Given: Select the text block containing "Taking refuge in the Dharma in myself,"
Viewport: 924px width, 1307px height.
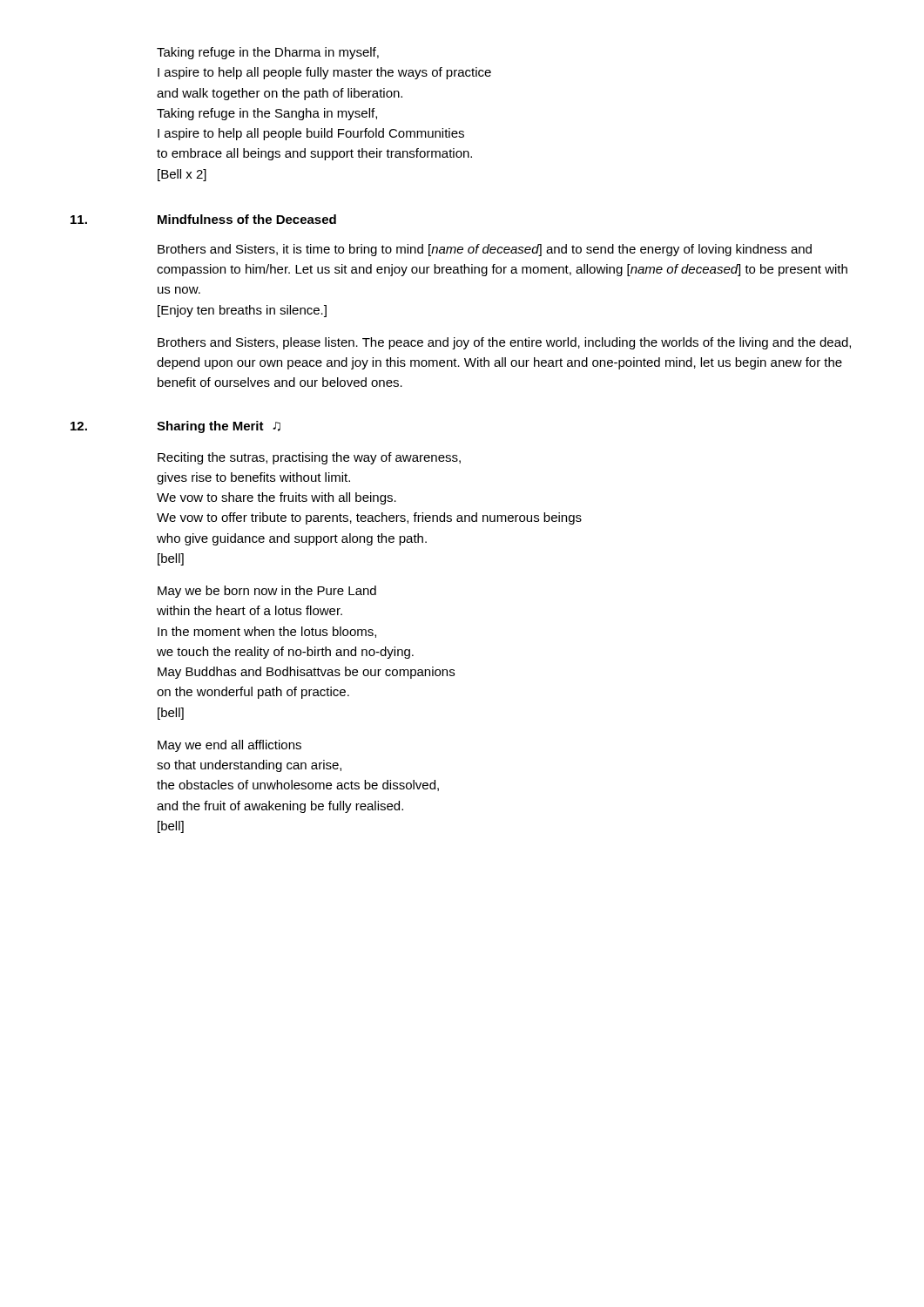Looking at the screenshot, I should [324, 113].
